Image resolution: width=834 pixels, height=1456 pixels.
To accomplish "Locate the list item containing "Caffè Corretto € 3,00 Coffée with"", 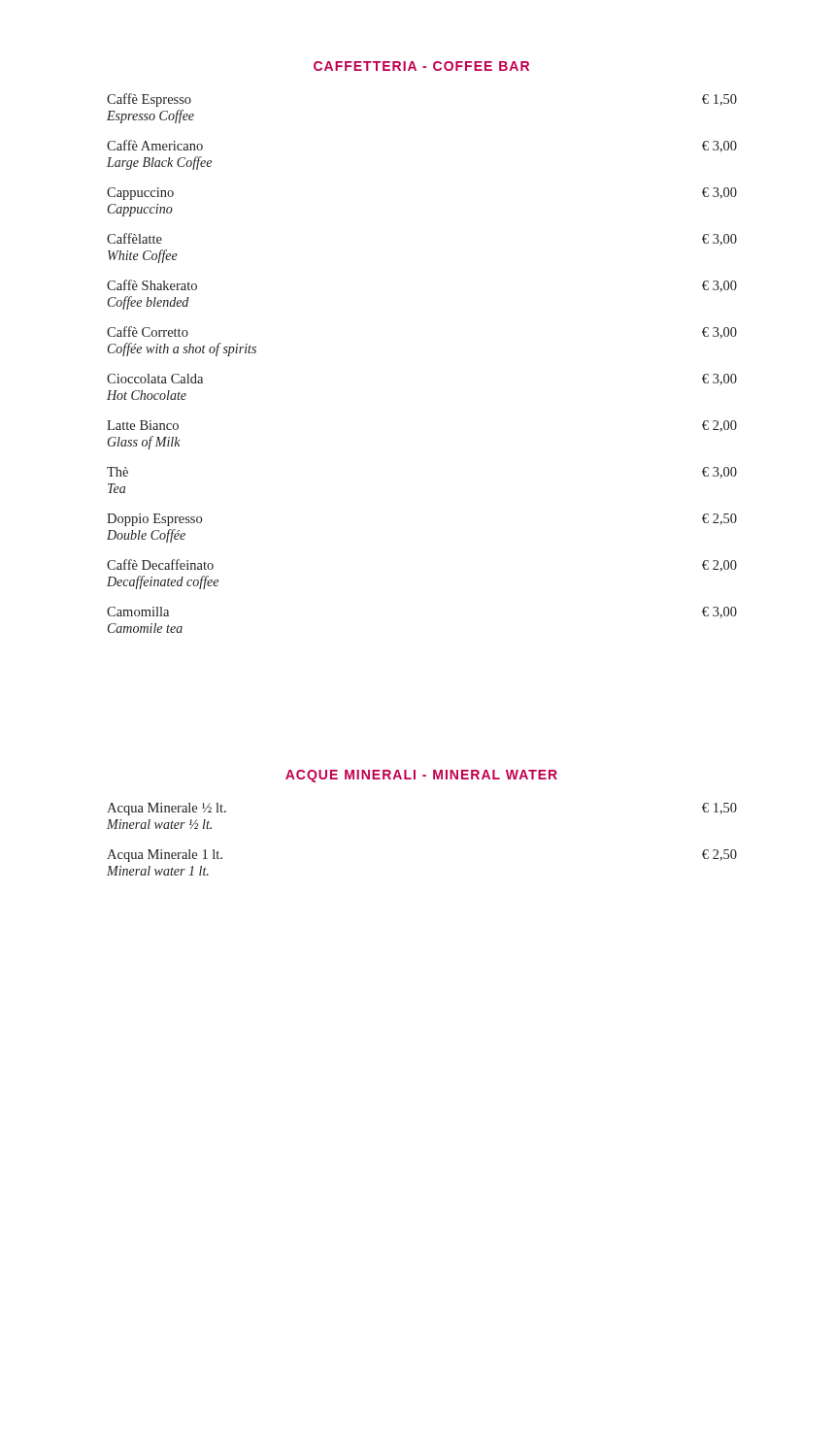I will click(143, 332).
